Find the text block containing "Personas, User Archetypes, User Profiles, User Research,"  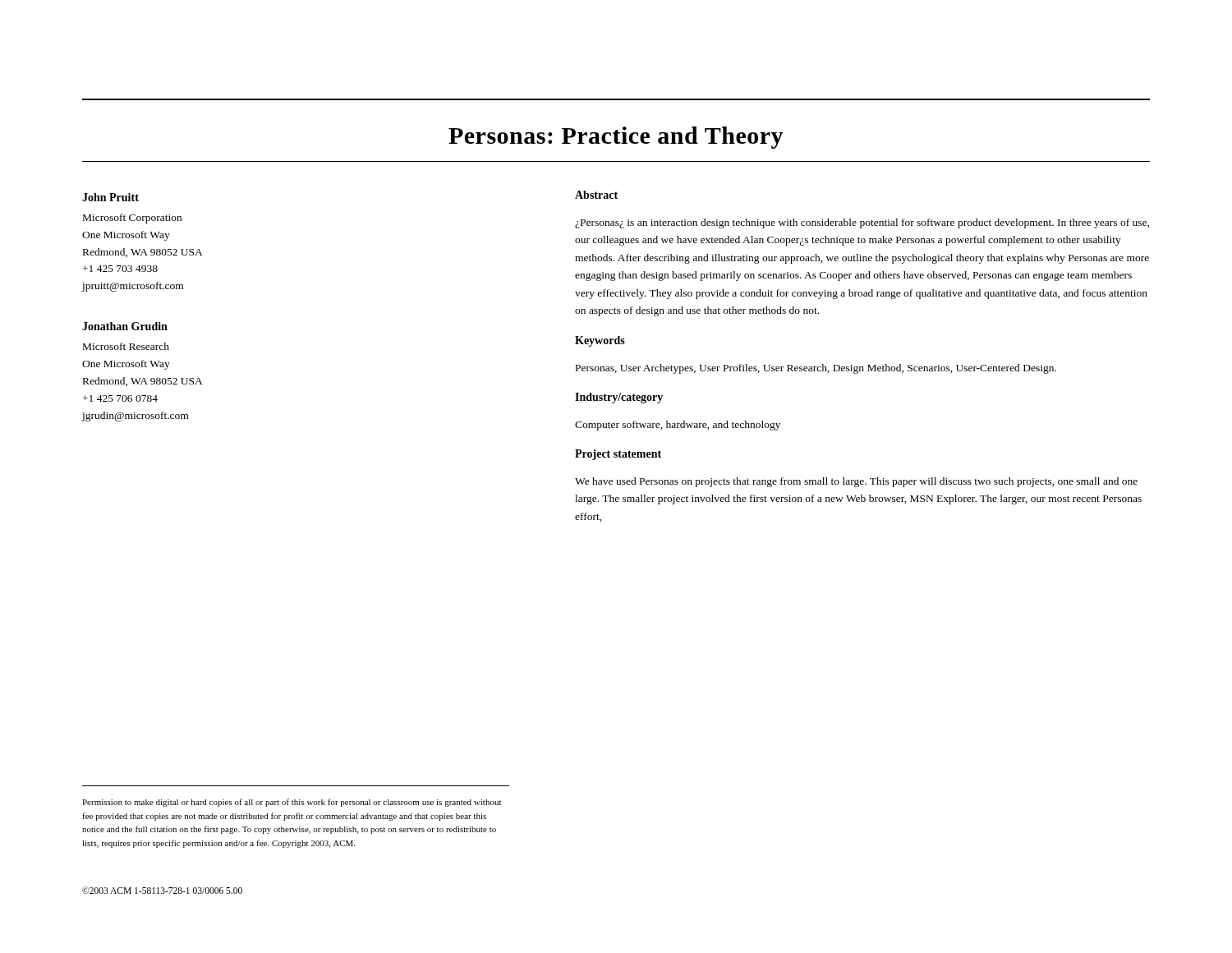click(x=862, y=368)
